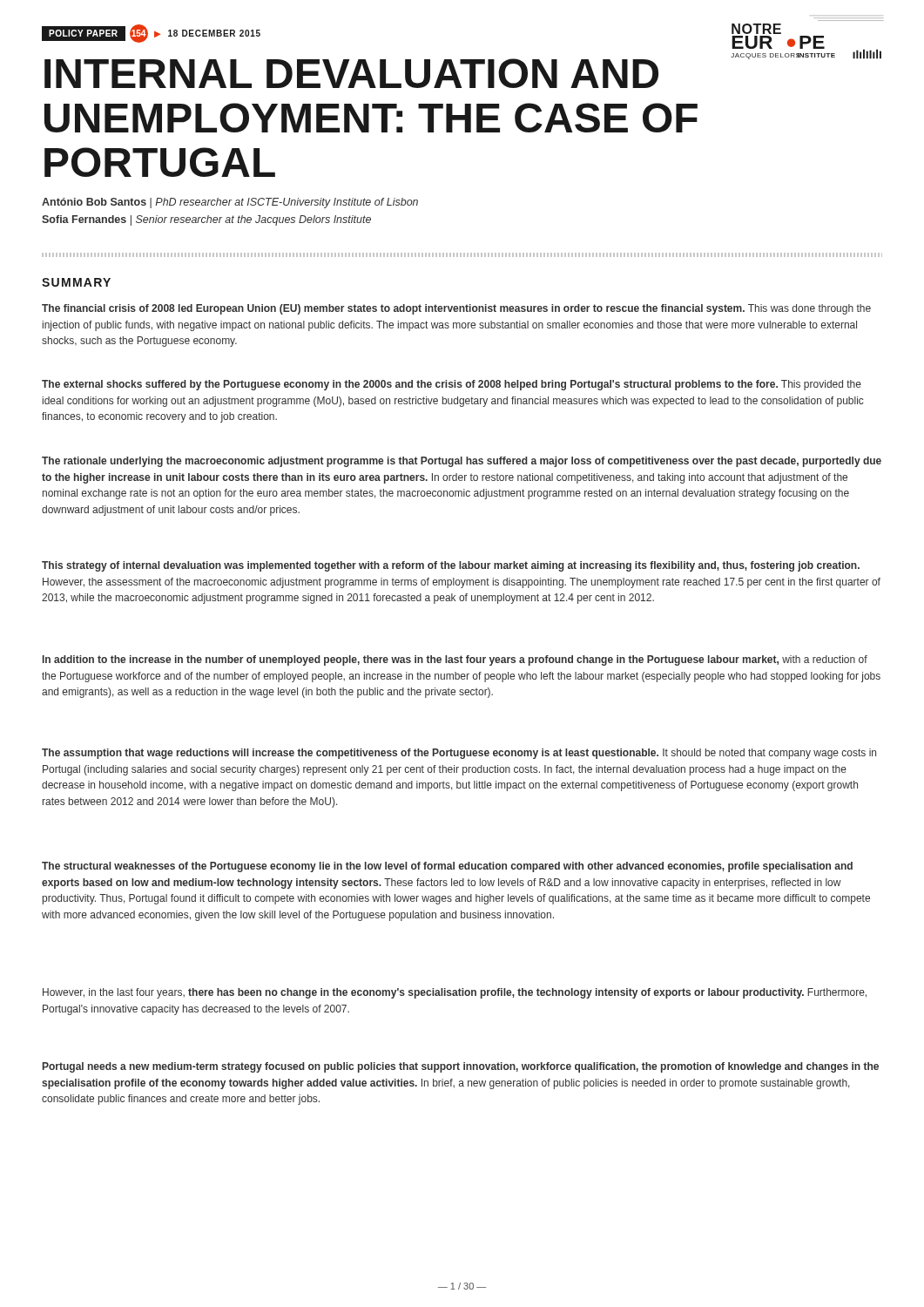This screenshot has height=1307, width=924.
Task: Select the element starting "The external shocks suffered"
Action: pos(462,401)
